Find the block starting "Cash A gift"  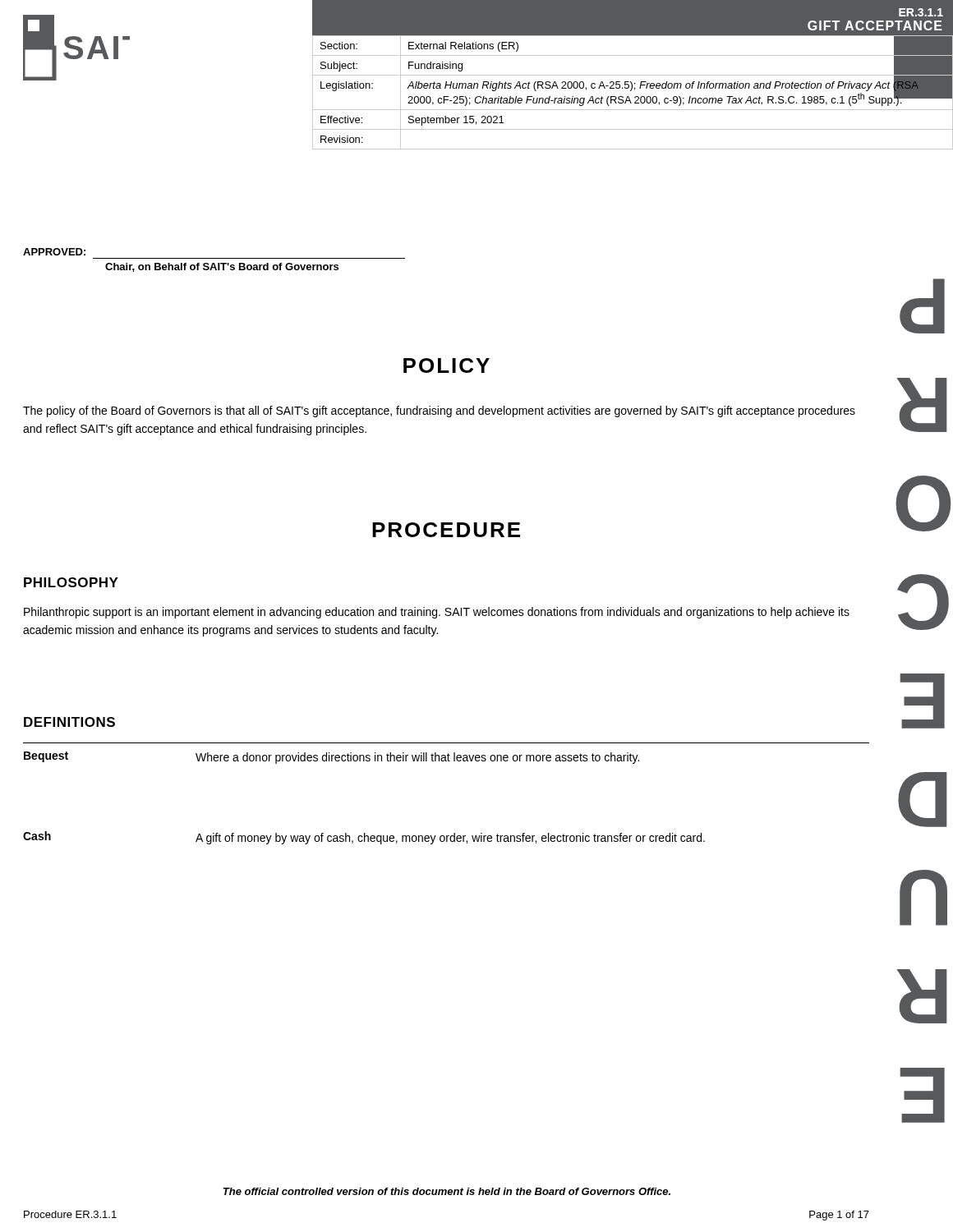point(446,838)
